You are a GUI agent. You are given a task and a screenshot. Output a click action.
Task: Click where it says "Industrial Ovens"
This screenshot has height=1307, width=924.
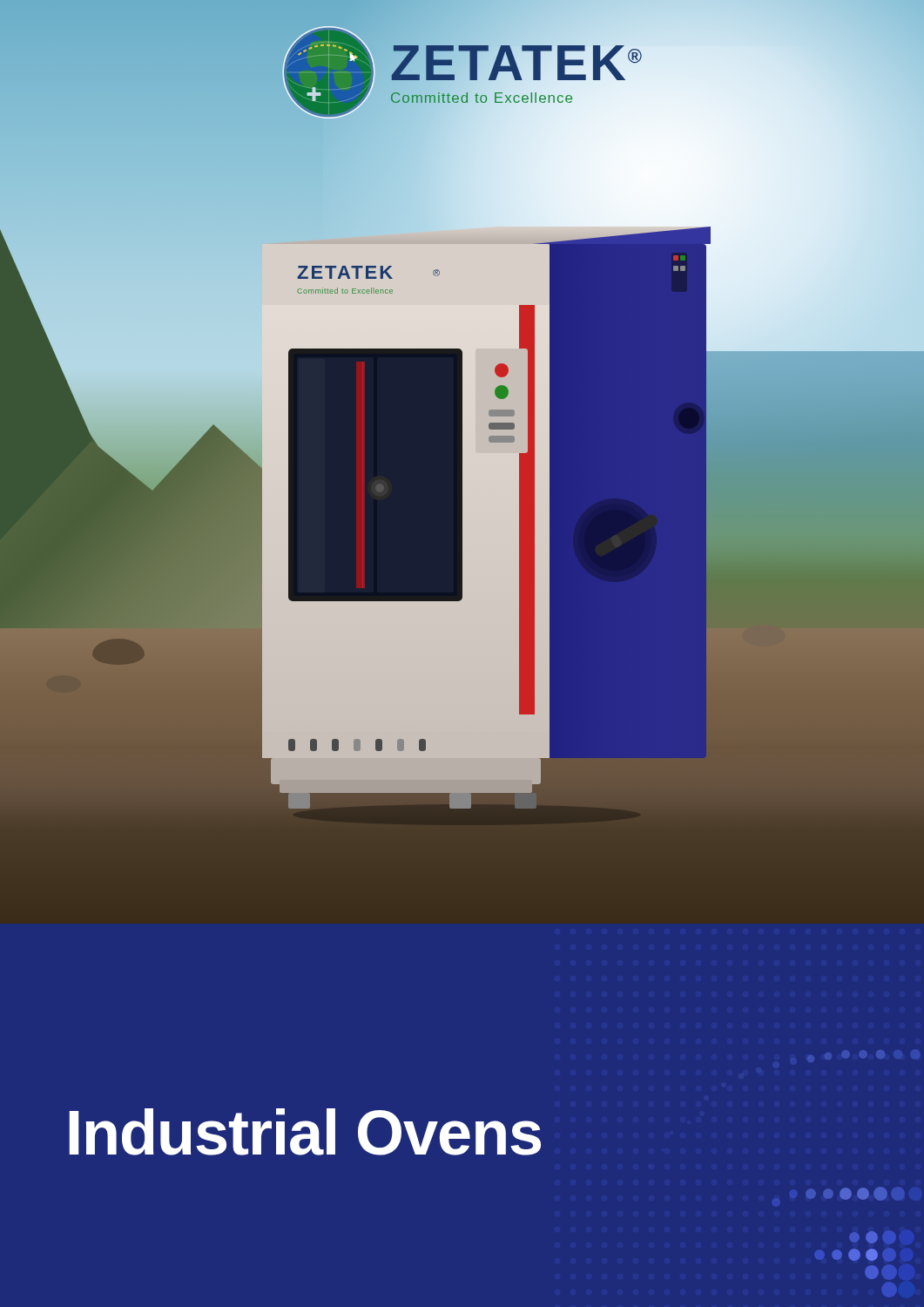(304, 1133)
